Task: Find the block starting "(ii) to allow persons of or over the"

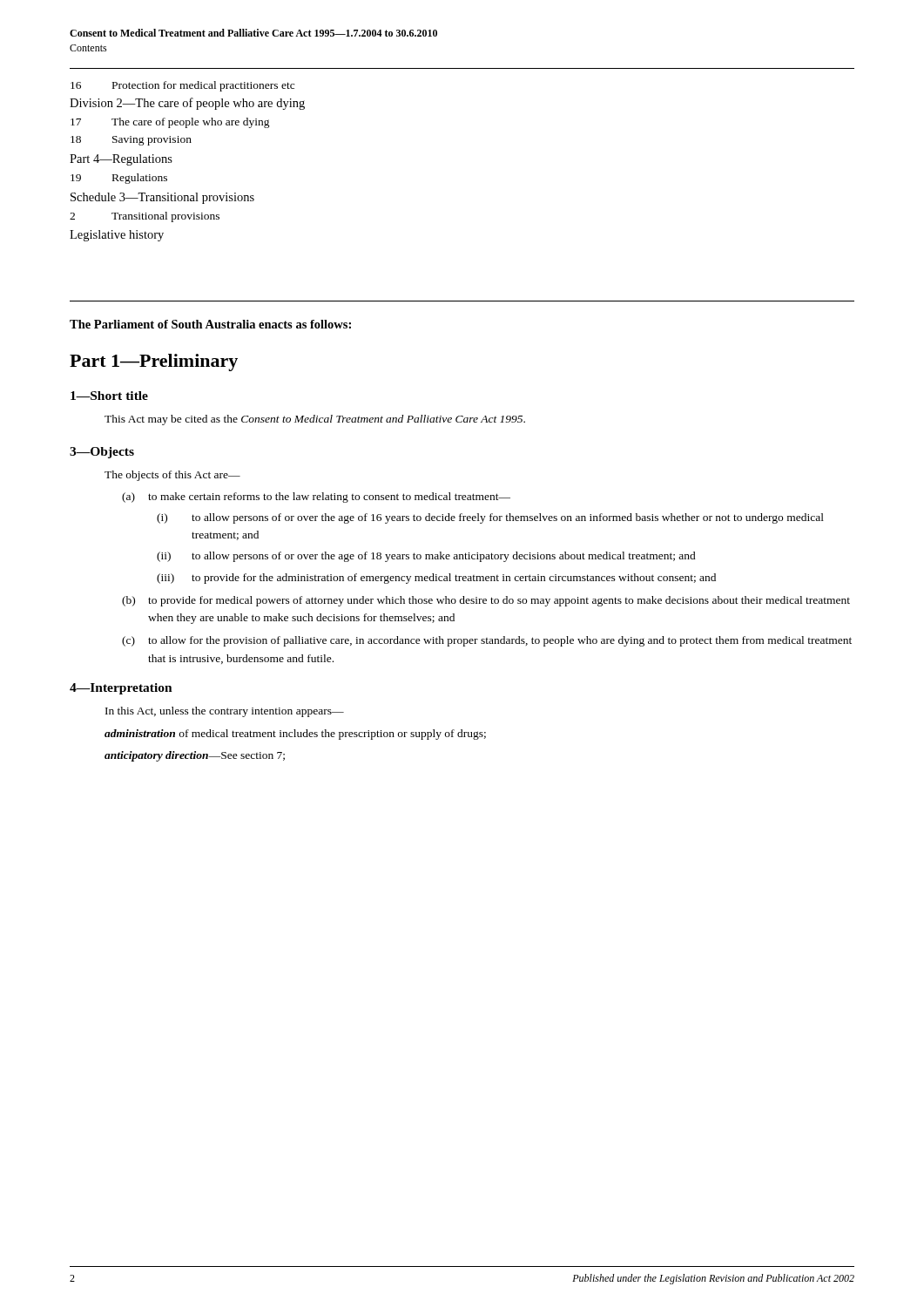Action: click(x=506, y=556)
